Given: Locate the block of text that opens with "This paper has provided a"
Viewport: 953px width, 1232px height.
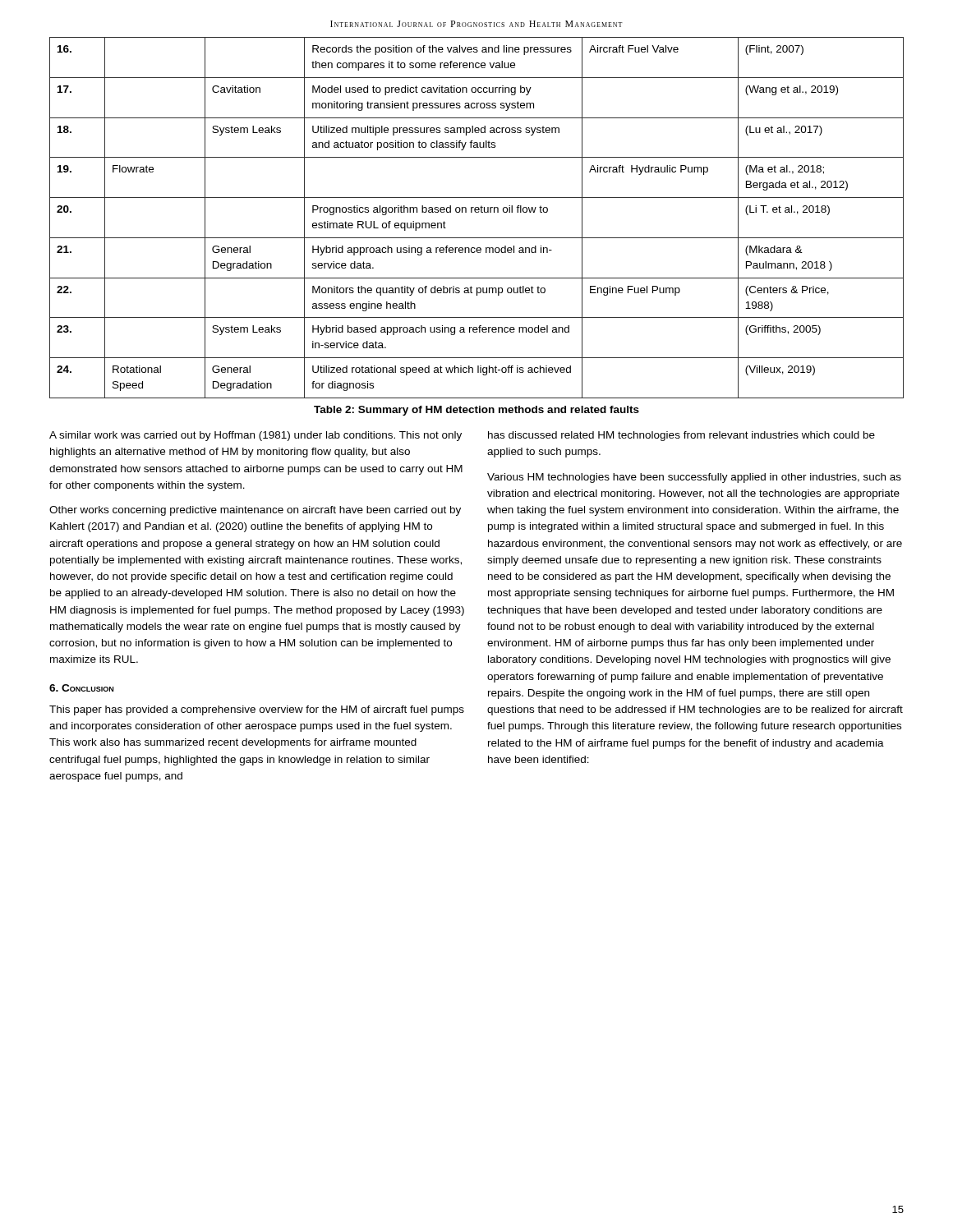Looking at the screenshot, I should tap(258, 743).
